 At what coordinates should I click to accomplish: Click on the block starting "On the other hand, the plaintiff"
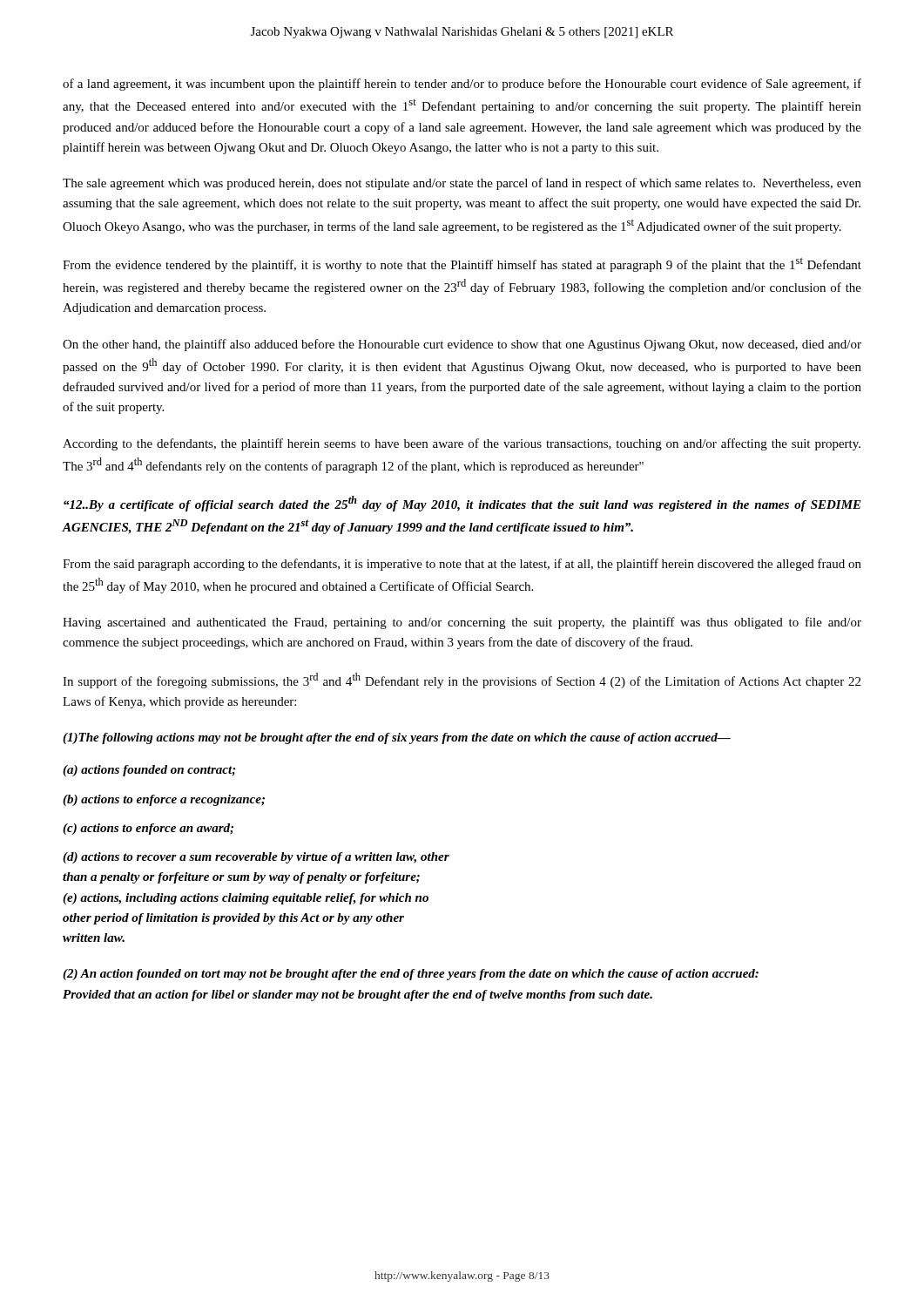click(x=462, y=375)
